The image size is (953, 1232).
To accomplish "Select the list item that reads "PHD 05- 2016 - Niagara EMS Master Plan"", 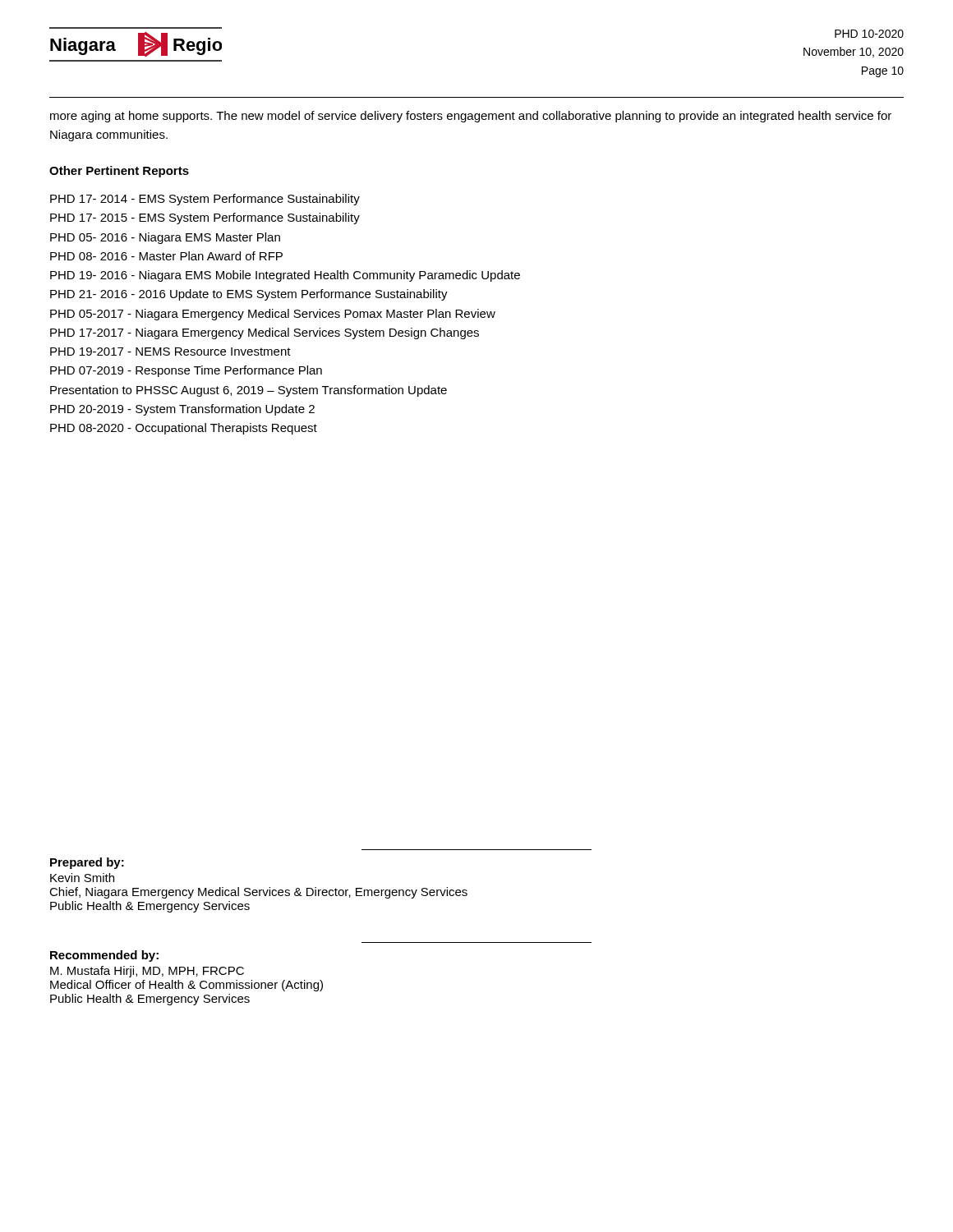I will (165, 237).
